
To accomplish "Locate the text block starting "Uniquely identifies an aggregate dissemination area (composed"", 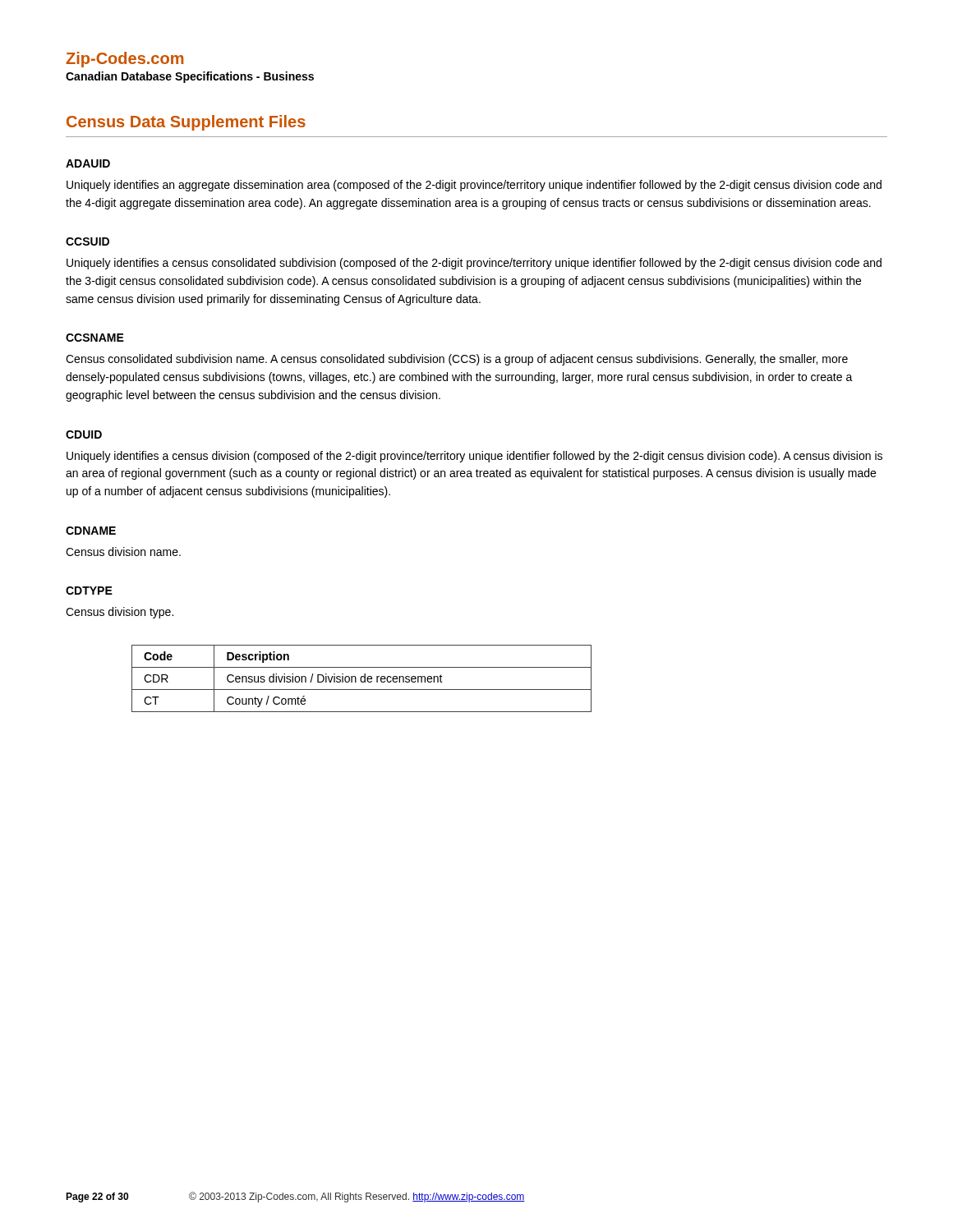I will [474, 194].
